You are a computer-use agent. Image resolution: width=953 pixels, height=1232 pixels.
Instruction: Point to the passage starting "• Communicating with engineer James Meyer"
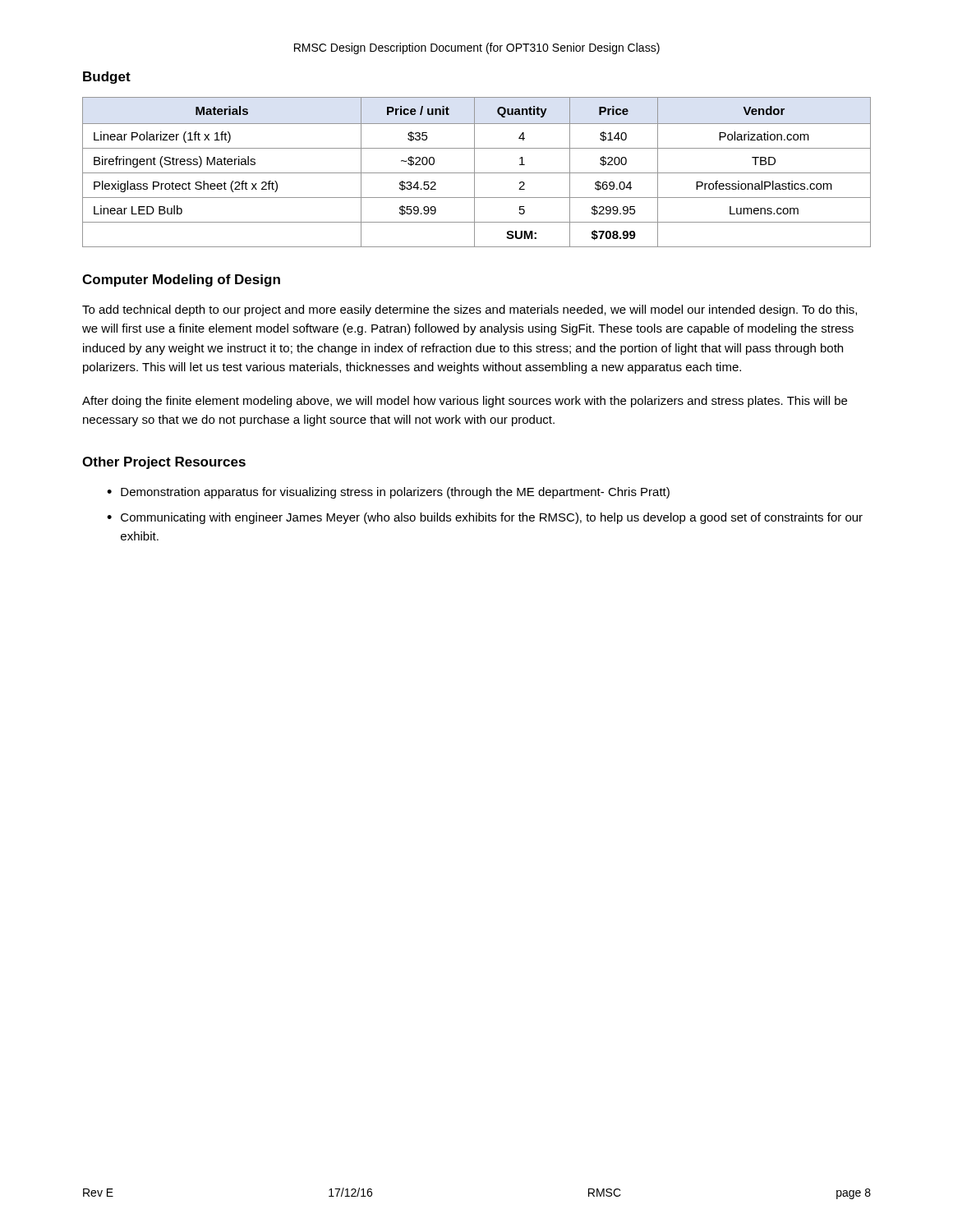click(x=489, y=526)
